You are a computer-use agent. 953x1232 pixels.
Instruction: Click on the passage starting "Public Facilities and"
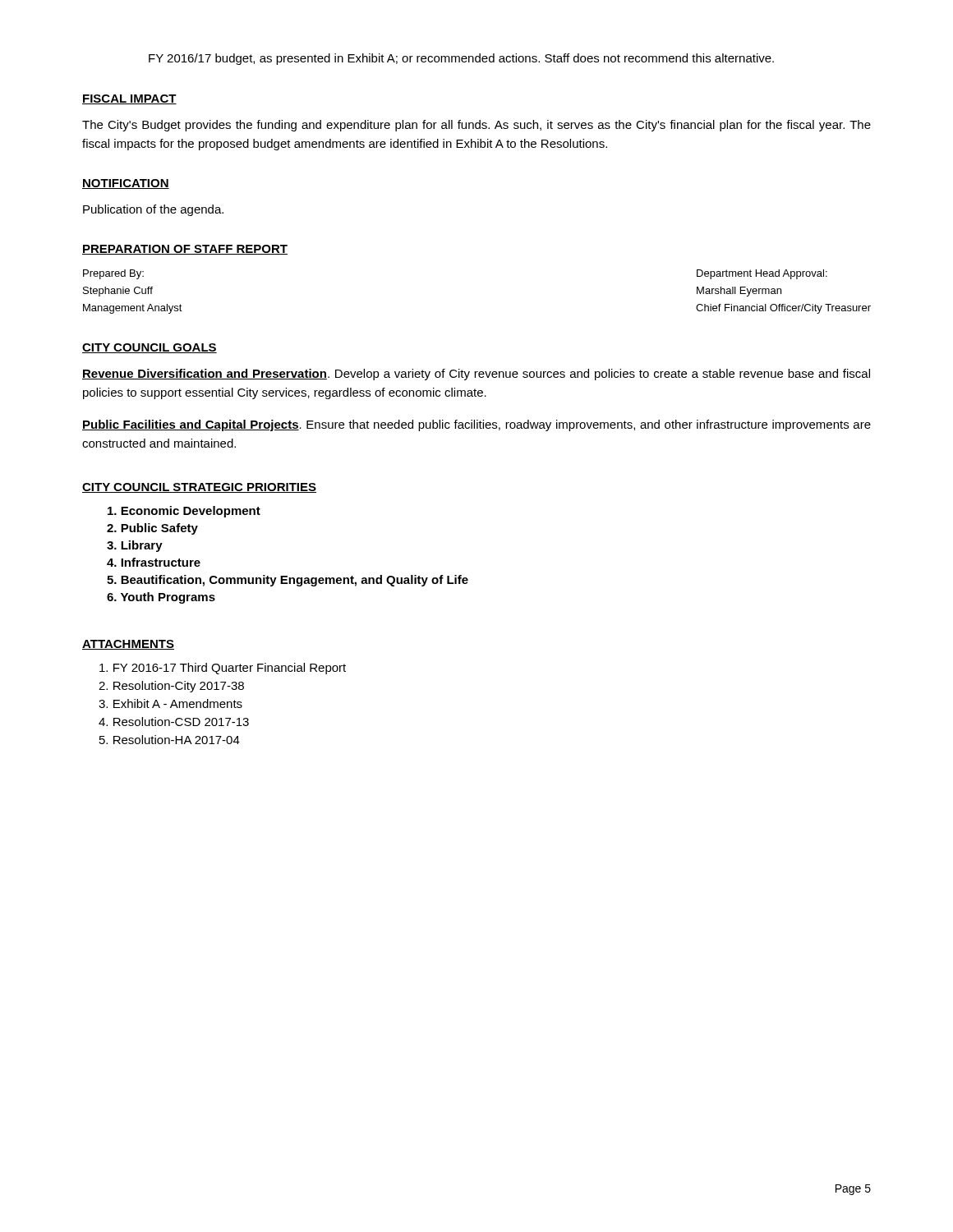(476, 434)
